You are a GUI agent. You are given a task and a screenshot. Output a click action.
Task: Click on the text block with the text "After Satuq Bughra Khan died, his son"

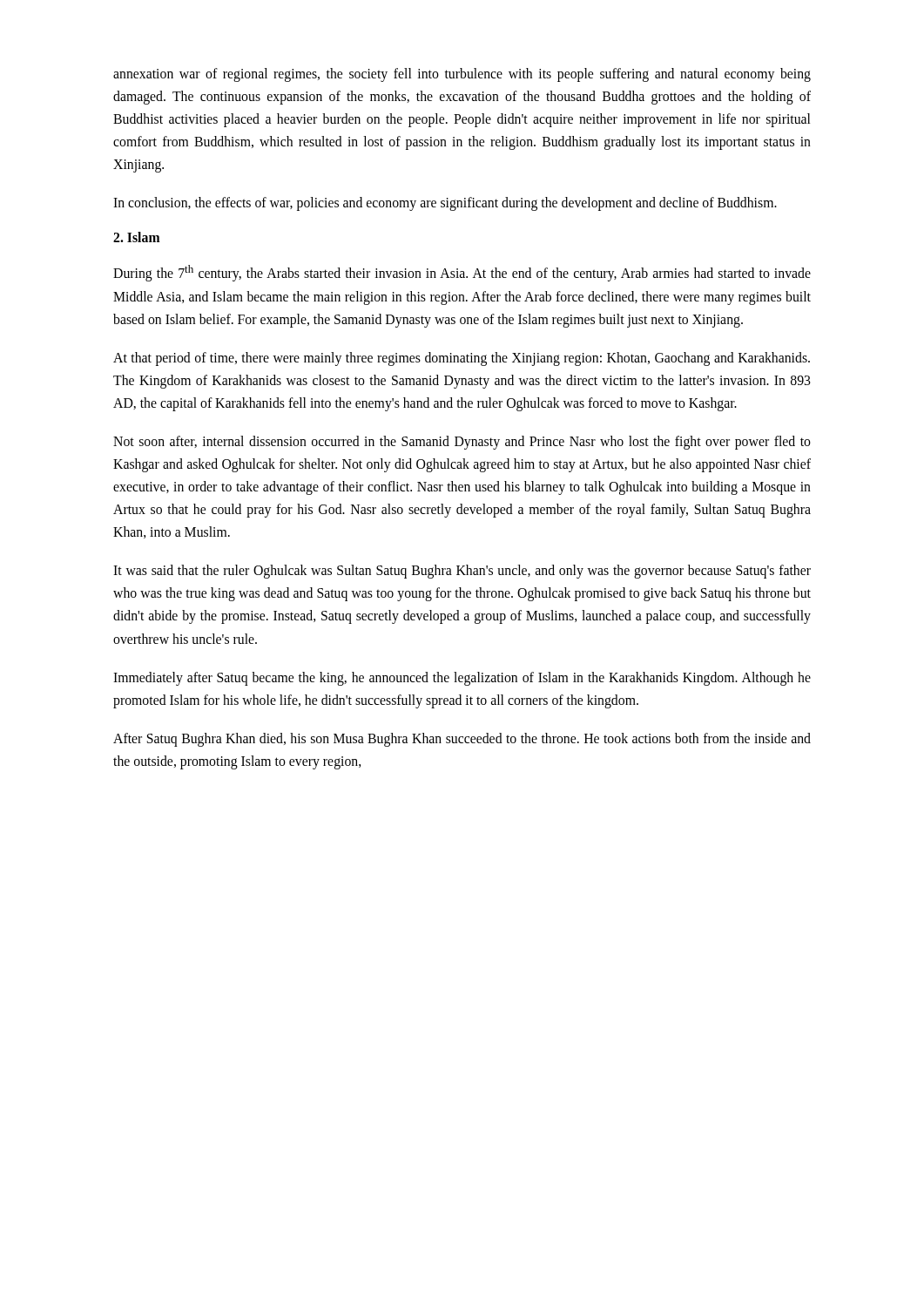click(462, 749)
